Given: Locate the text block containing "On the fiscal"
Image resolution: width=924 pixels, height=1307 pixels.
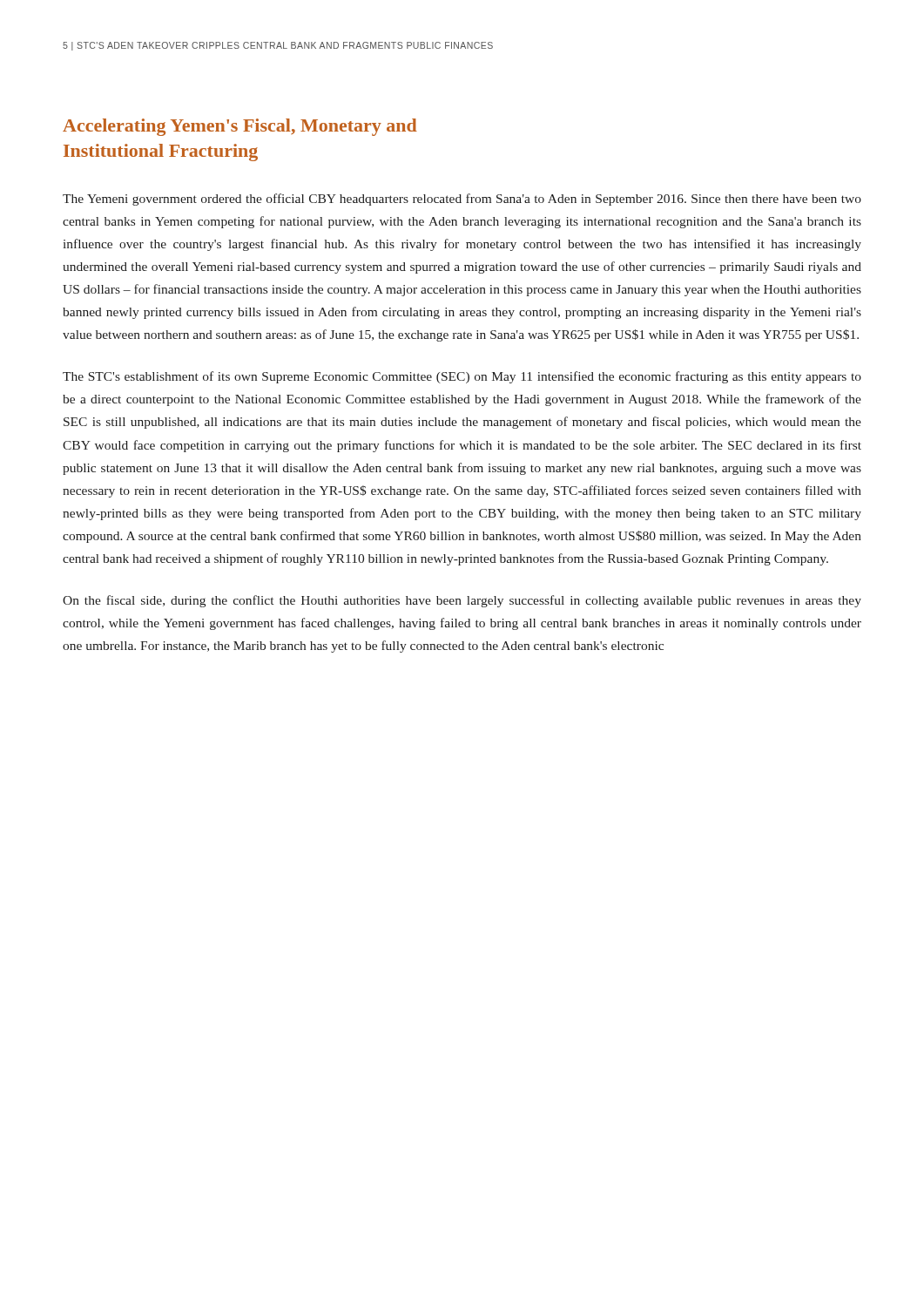Looking at the screenshot, I should [x=462, y=622].
